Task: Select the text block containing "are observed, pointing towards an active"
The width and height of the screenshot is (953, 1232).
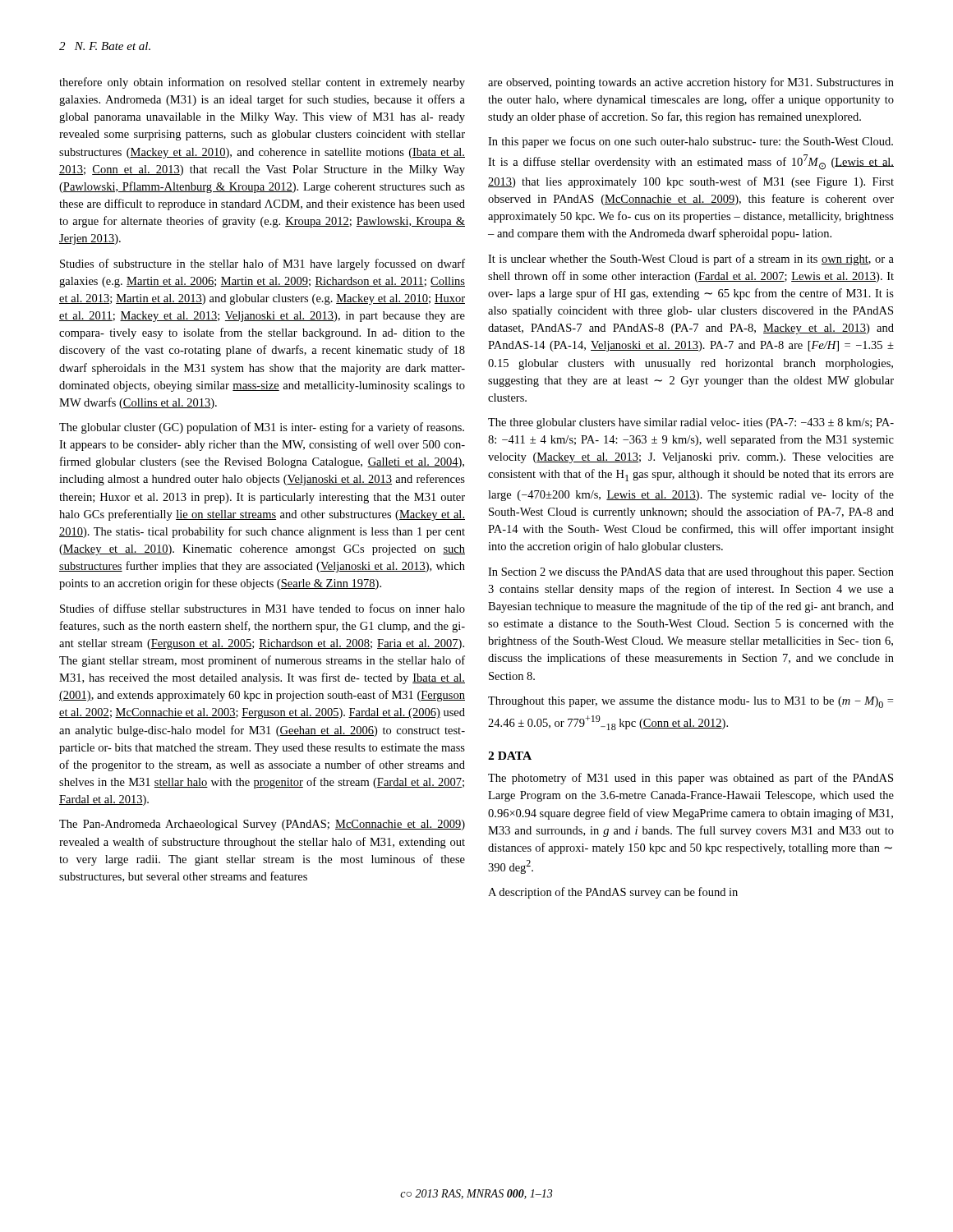Action: point(691,83)
